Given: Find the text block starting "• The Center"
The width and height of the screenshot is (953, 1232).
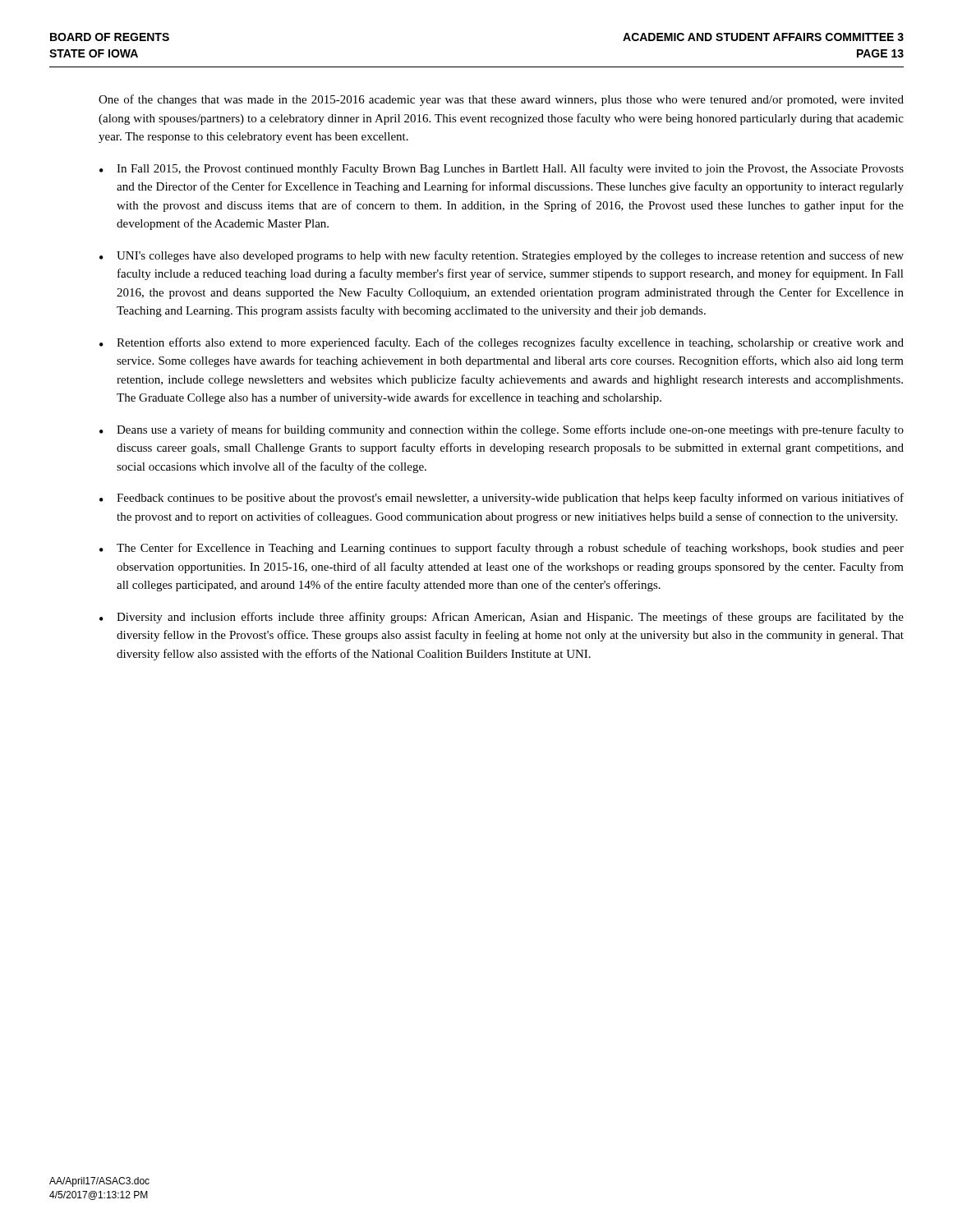Looking at the screenshot, I should coord(501,566).
